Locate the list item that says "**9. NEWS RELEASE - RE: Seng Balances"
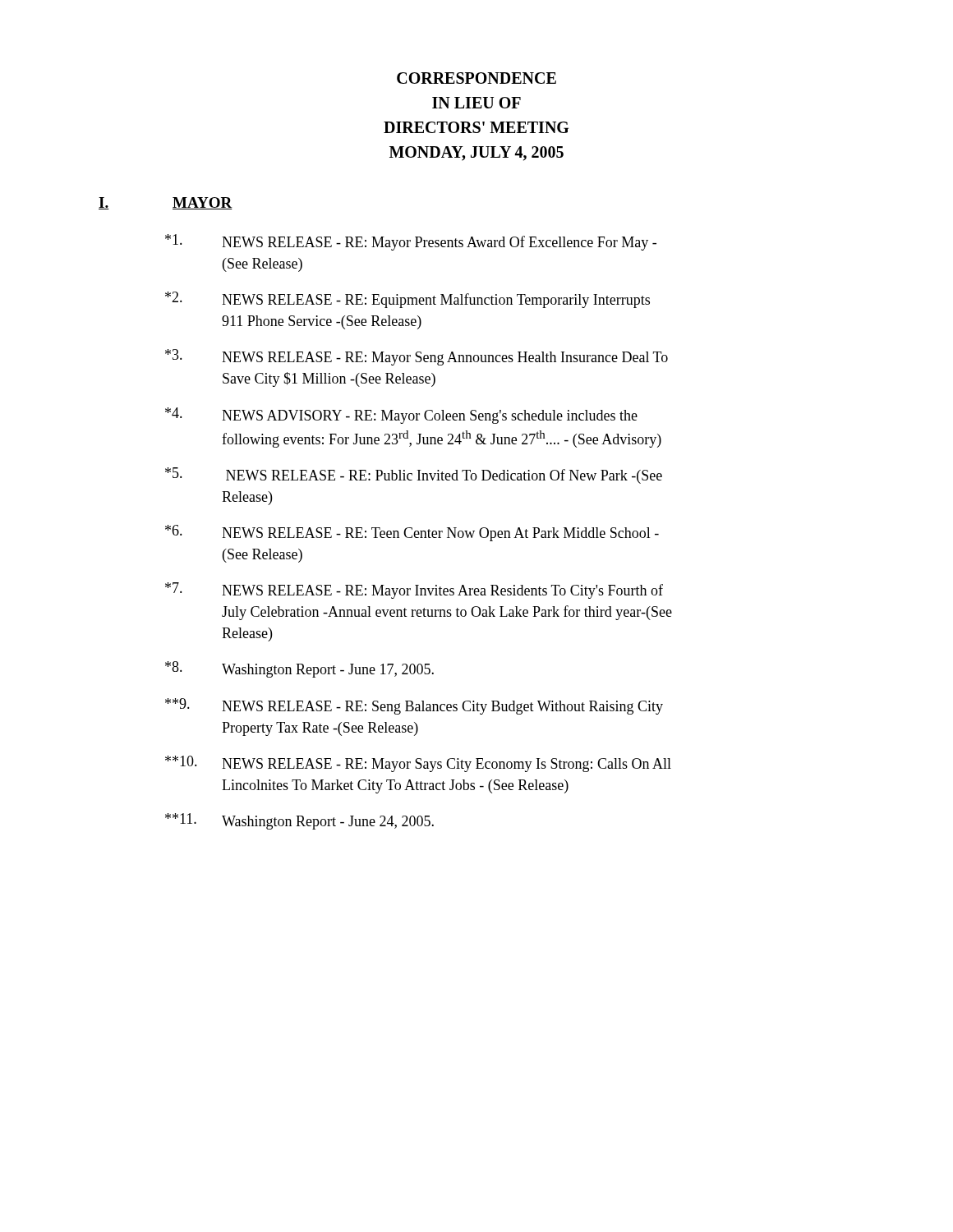This screenshot has width=953, height=1232. click(x=509, y=717)
